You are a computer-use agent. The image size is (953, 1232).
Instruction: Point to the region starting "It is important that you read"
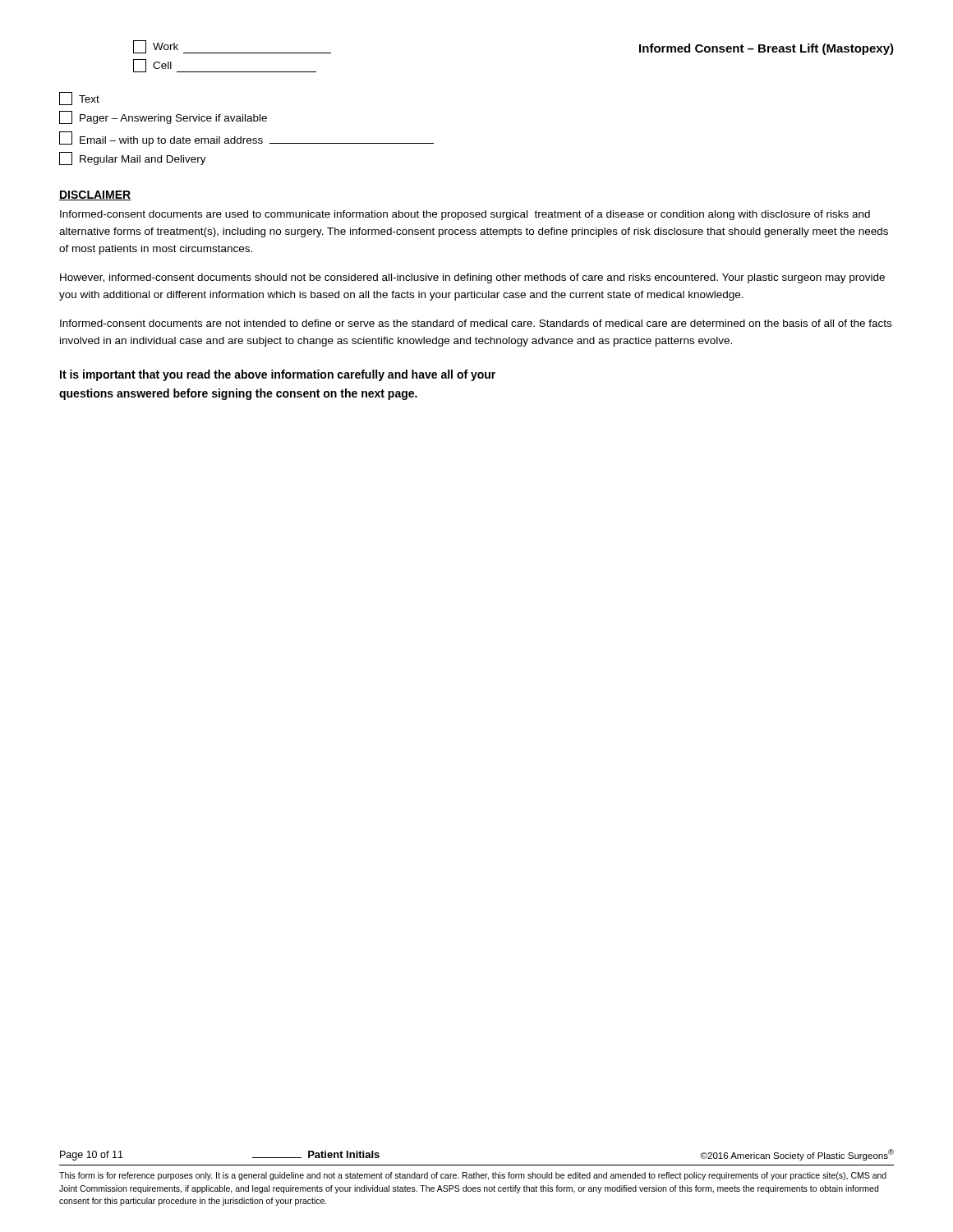tap(277, 384)
